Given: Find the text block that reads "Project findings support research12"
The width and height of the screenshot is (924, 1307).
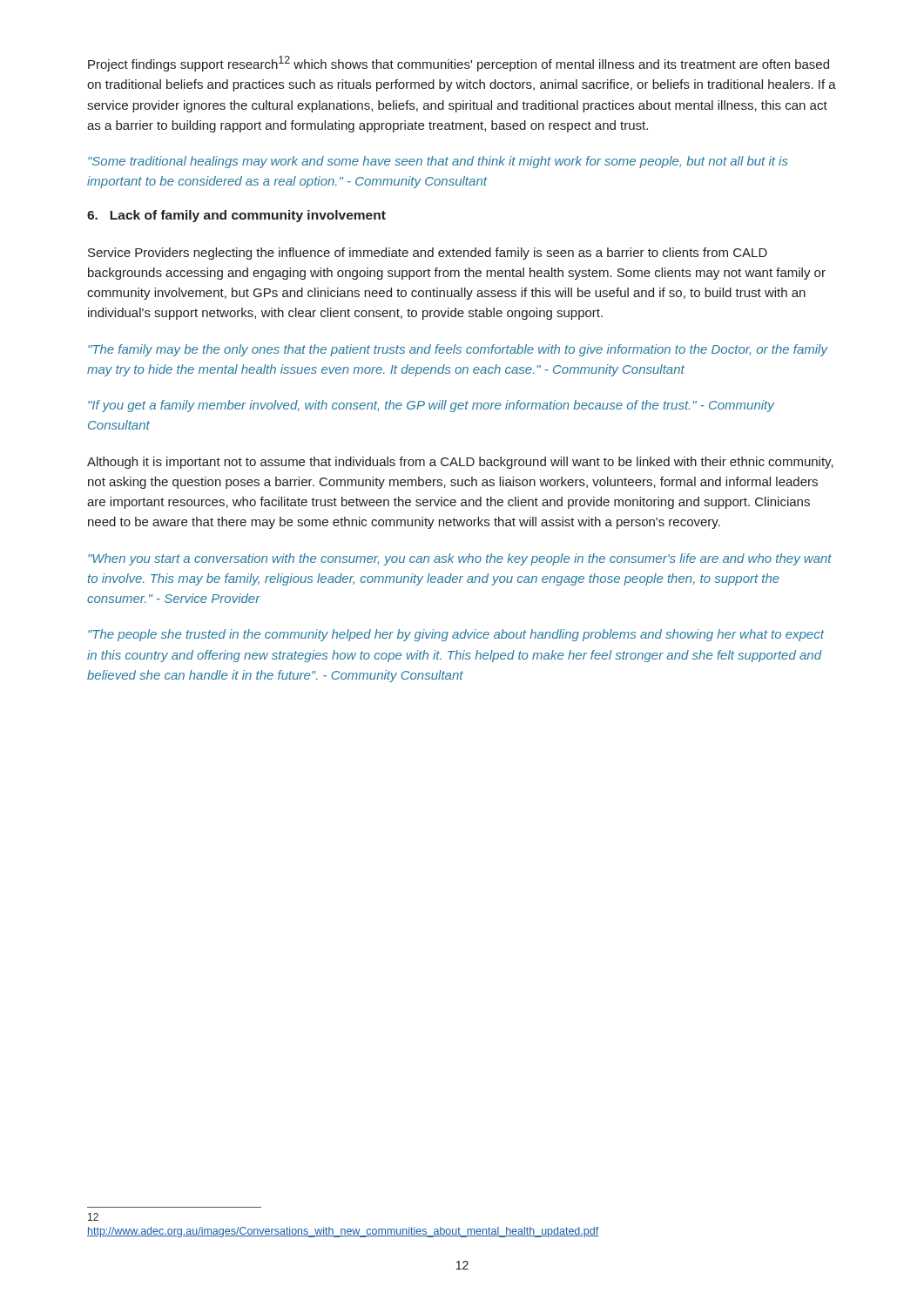Looking at the screenshot, I should coord(461,93).
